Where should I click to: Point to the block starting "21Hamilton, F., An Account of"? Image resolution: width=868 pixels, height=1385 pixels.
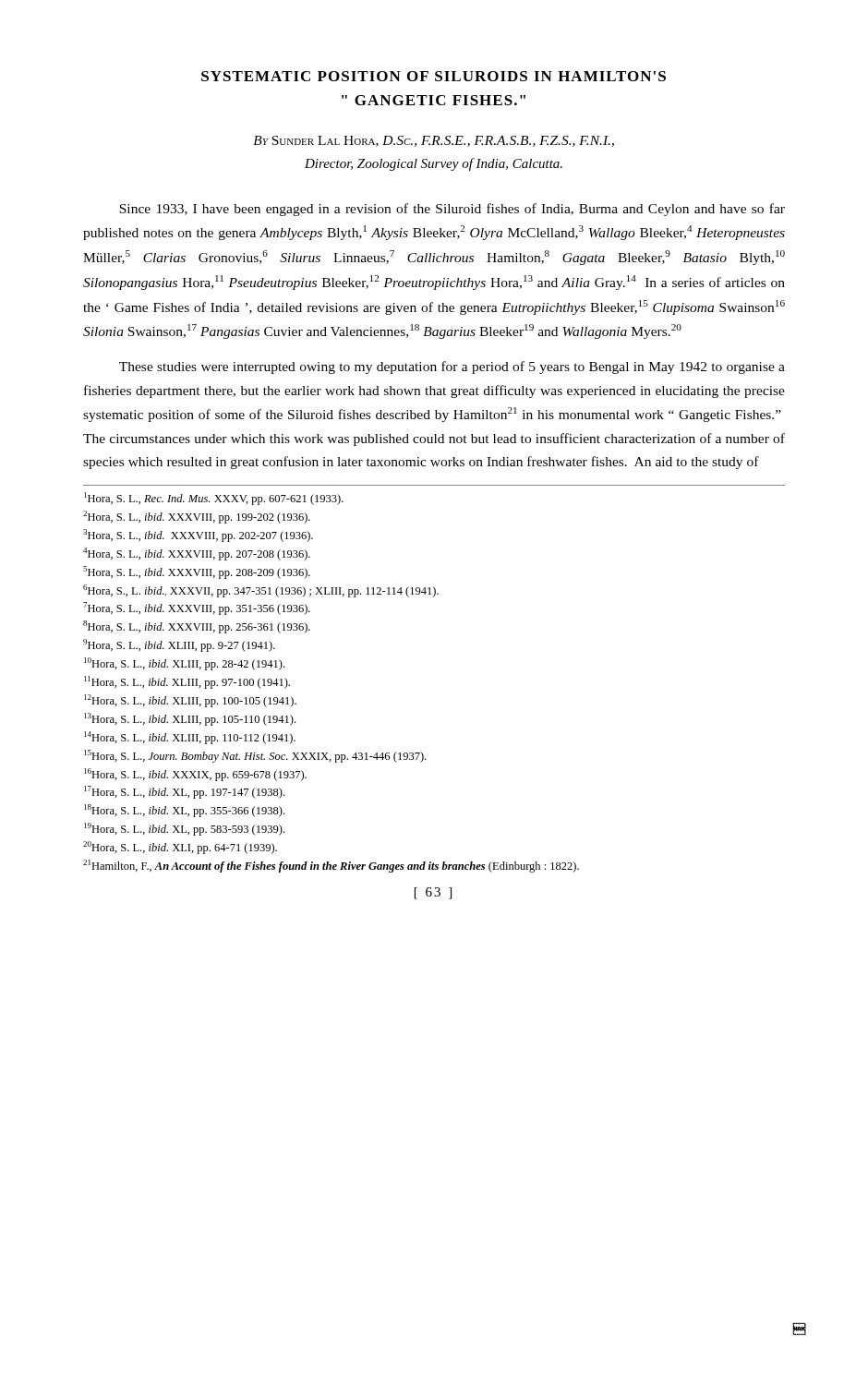(331, 865)
